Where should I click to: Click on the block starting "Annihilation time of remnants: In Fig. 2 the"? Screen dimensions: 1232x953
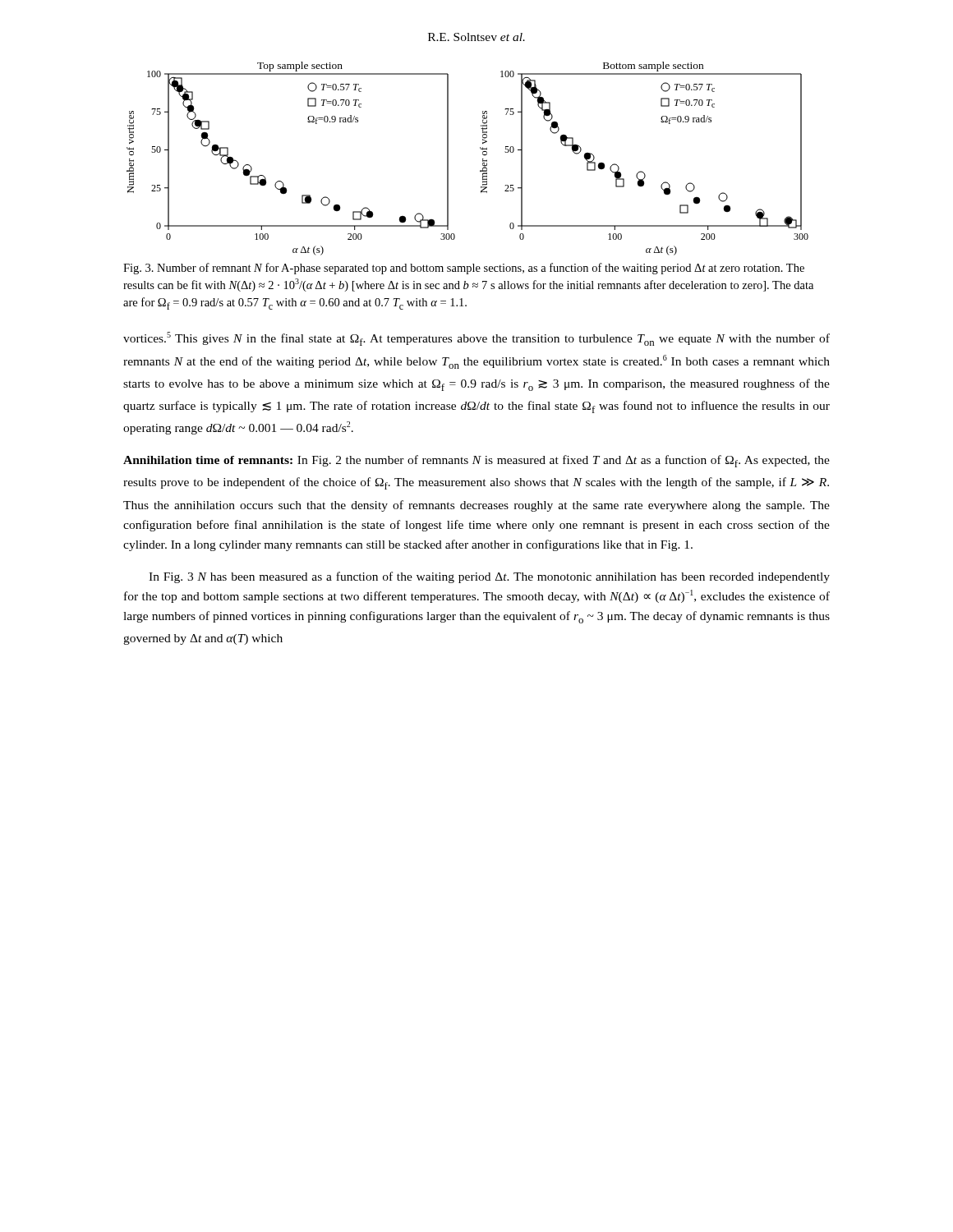476,502
